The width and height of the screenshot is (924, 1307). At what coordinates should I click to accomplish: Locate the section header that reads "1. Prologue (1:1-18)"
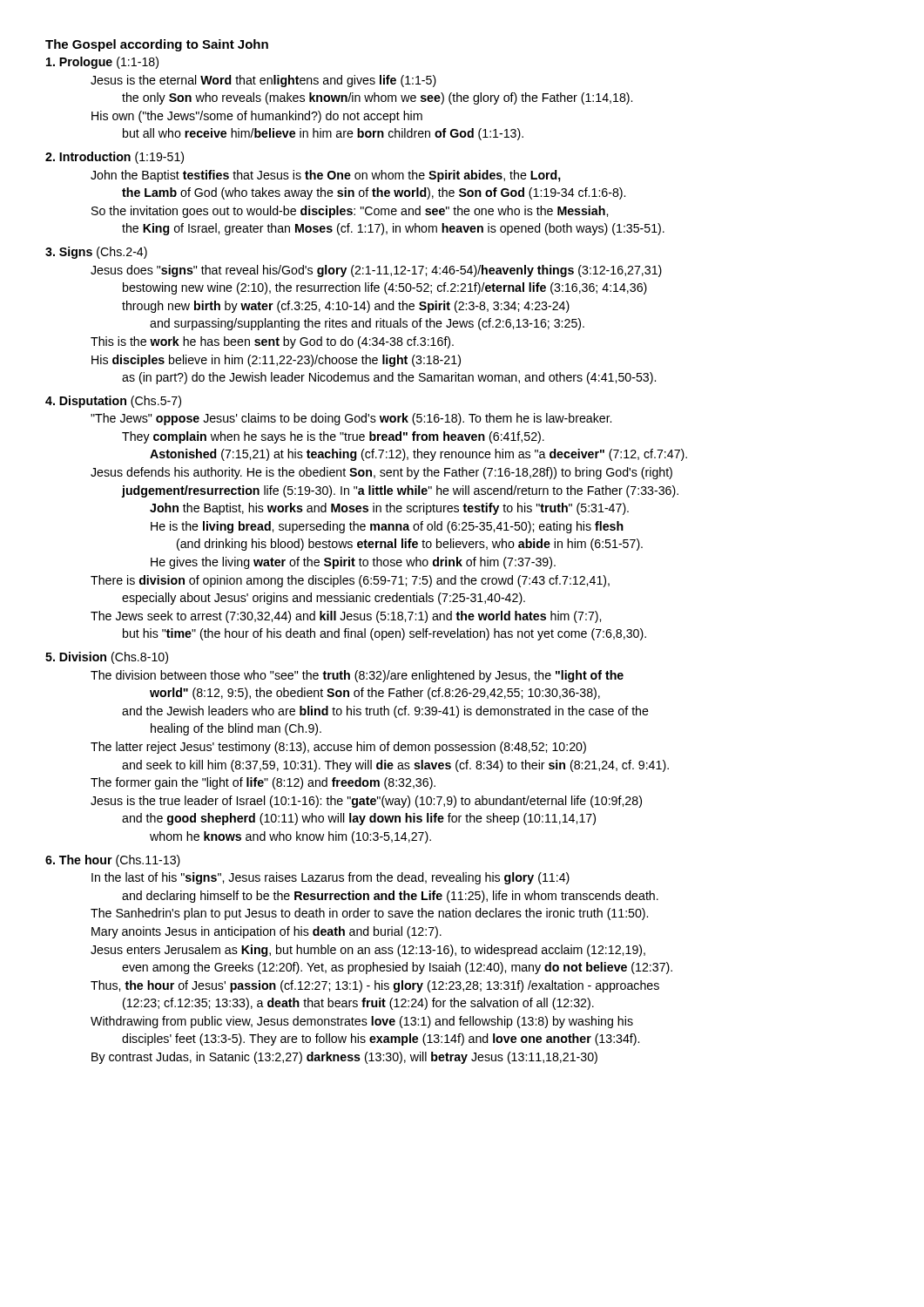coord(102,62)
